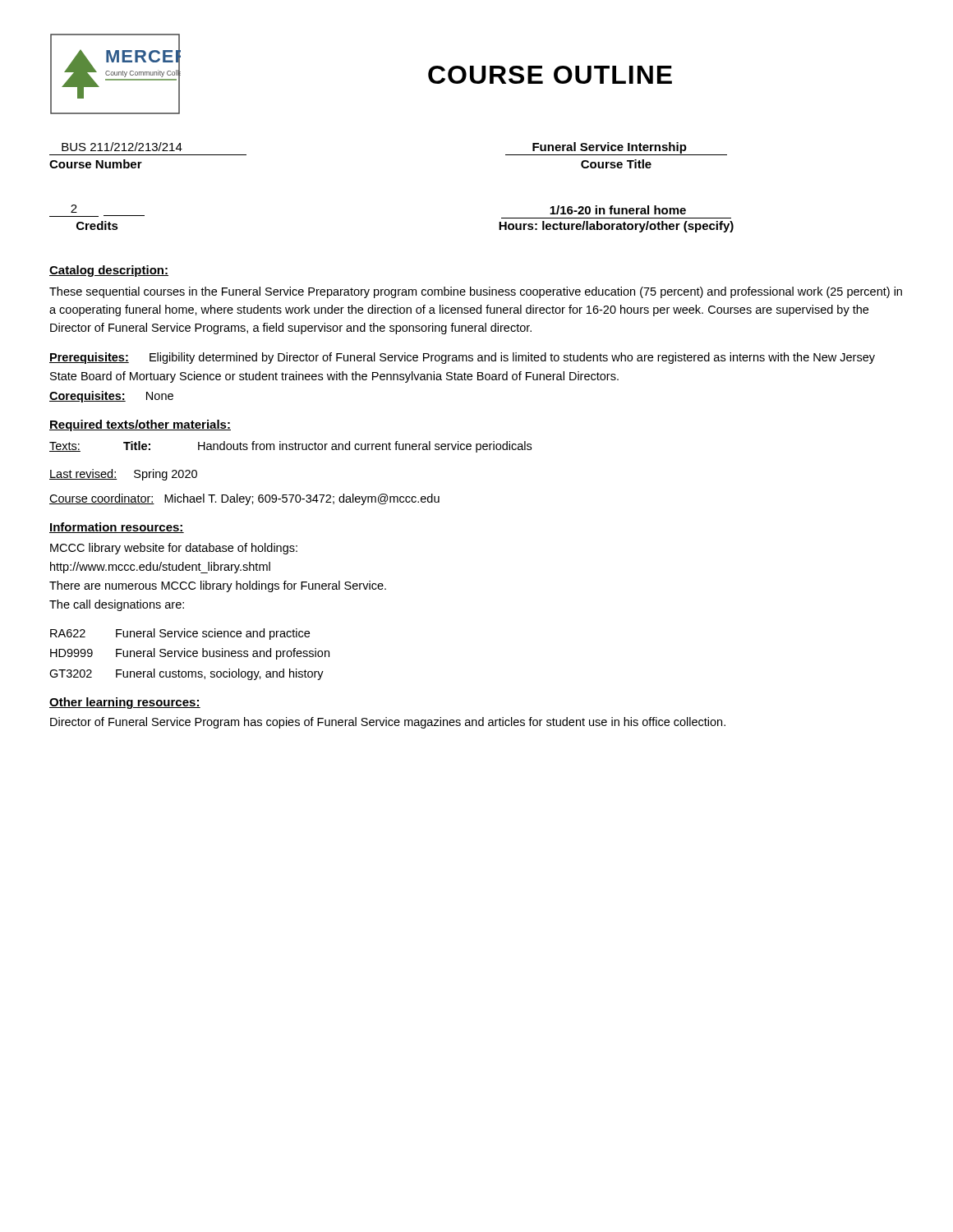Locate the block of text that opens with "Course coordinator: Michael T. Daley; 609-570-3472;"

[245, 498]
